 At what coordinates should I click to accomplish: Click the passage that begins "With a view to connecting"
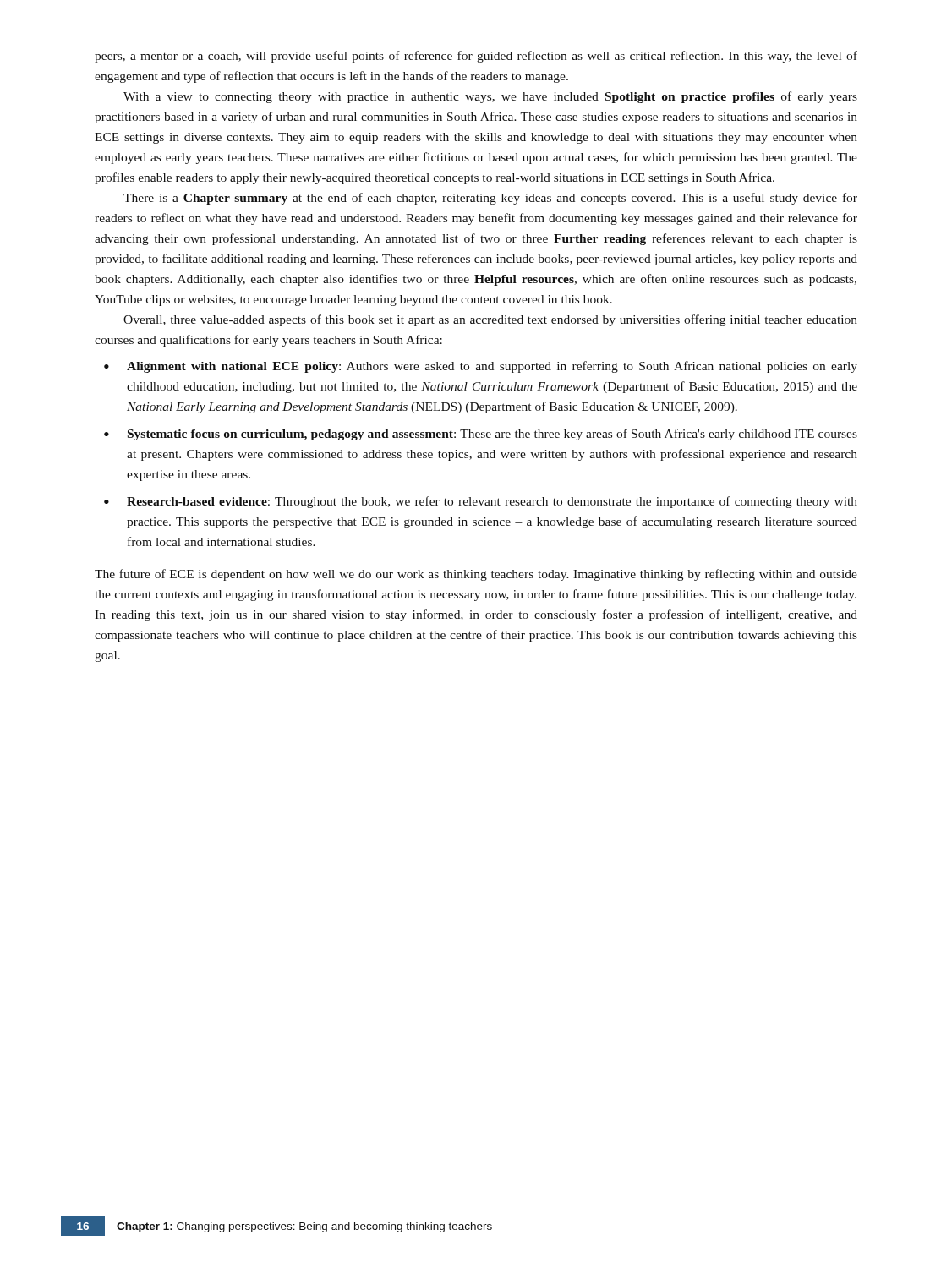point(476,137)
